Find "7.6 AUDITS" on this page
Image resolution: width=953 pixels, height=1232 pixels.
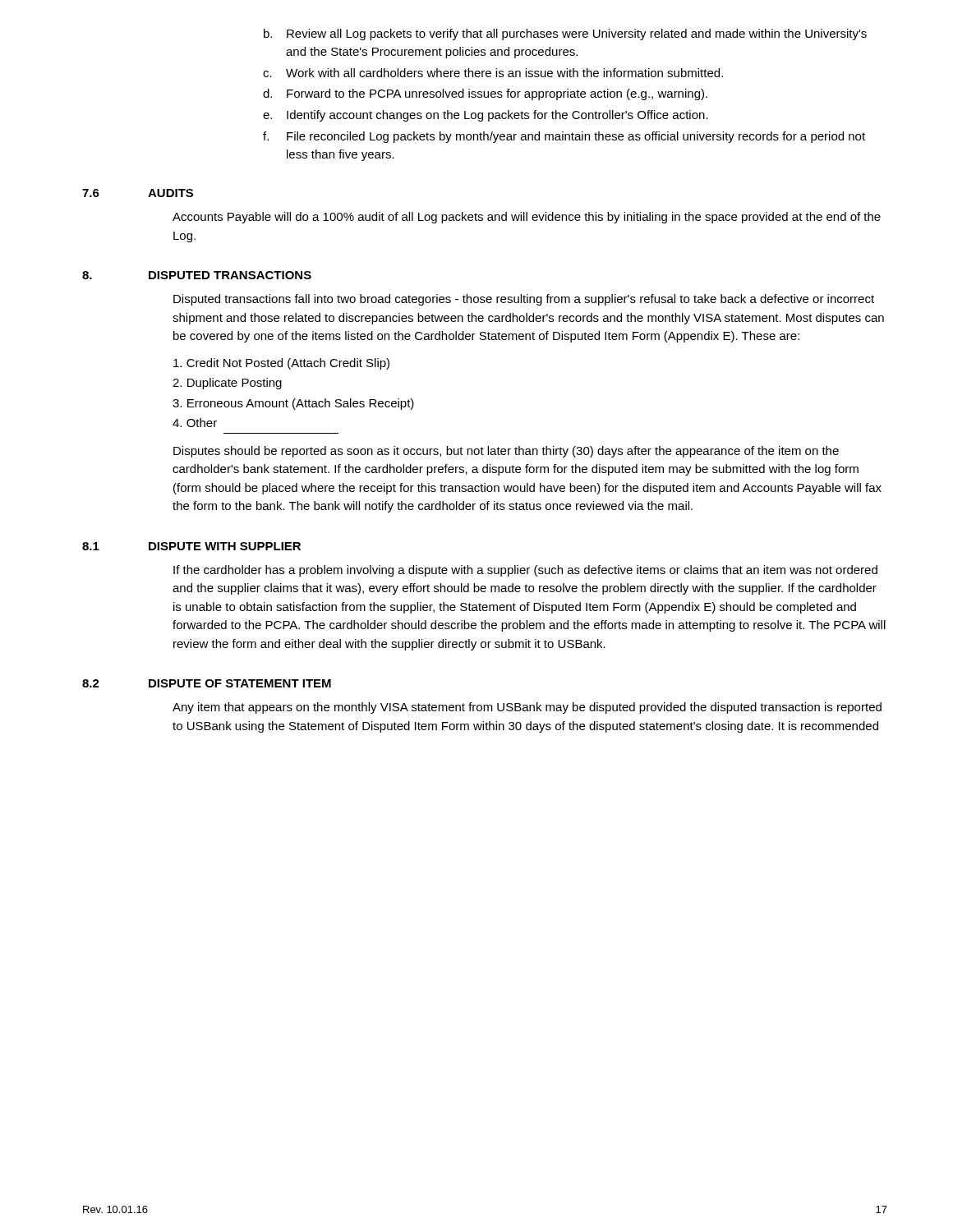[138, 193]
